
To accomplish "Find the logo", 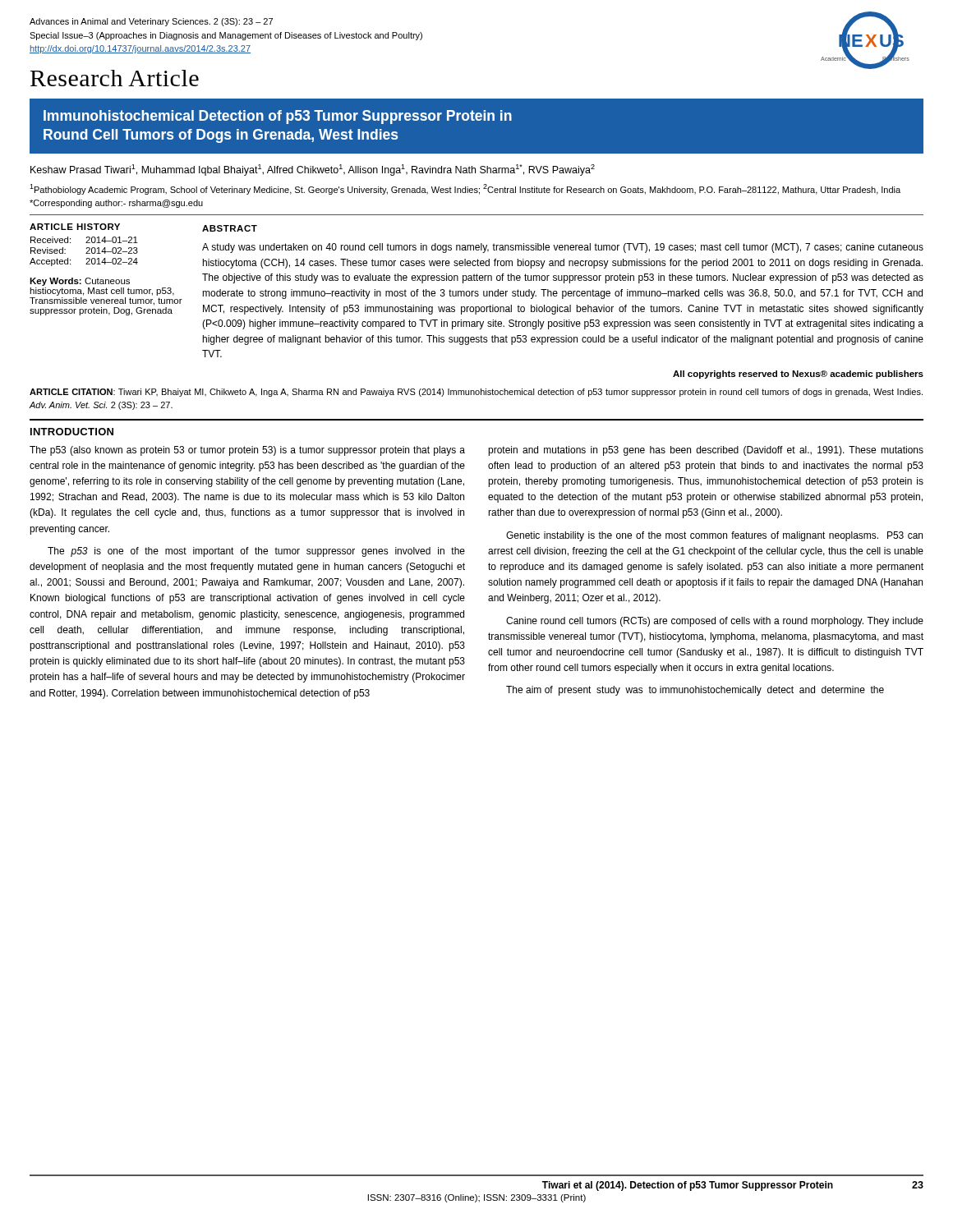I will [870, 40].
